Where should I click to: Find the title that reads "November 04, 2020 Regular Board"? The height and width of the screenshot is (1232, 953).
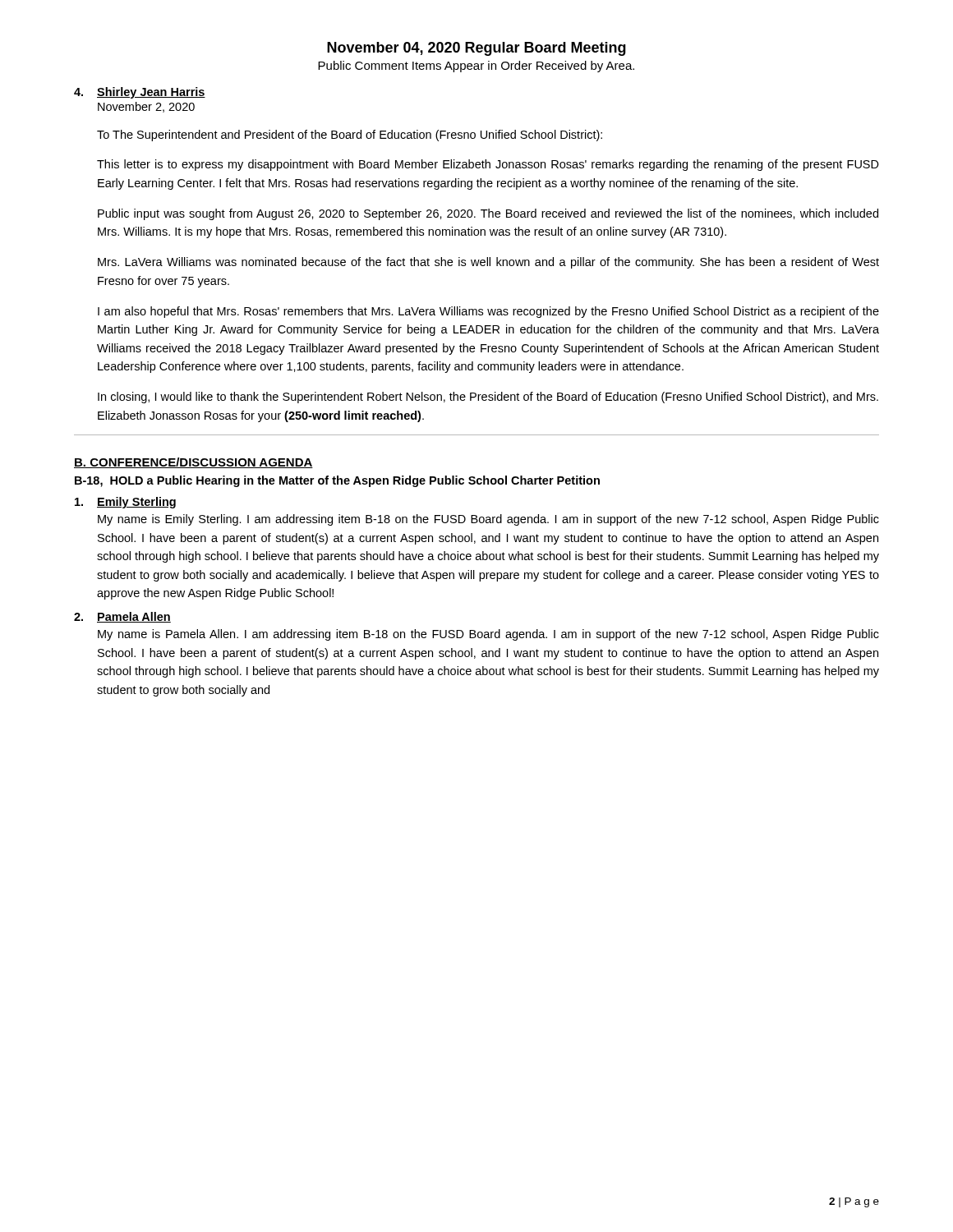tap(476, 56)
